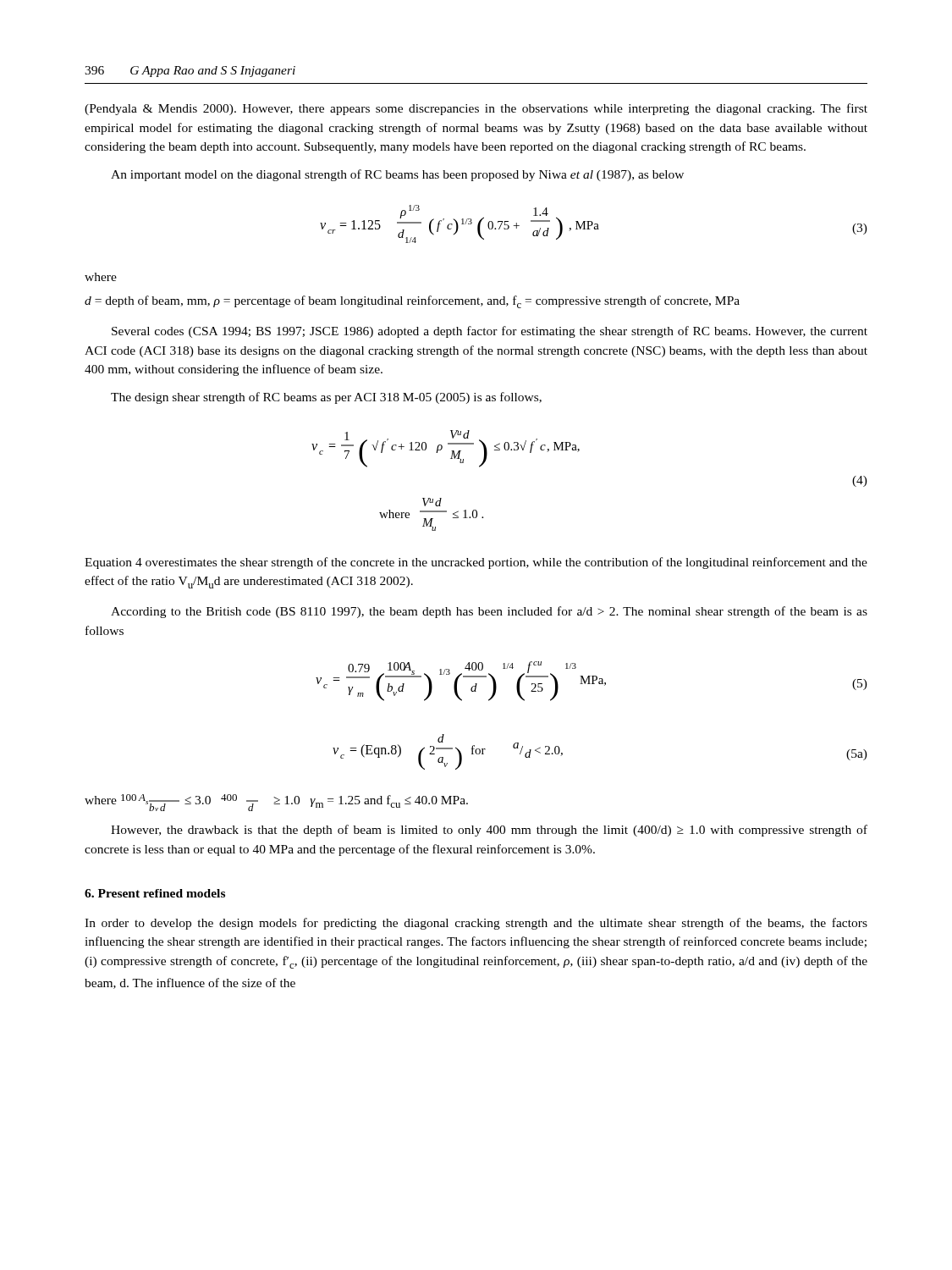Select the text block that reads "An important model on"
Viewport: 952px width, 1270px height.
476,174
